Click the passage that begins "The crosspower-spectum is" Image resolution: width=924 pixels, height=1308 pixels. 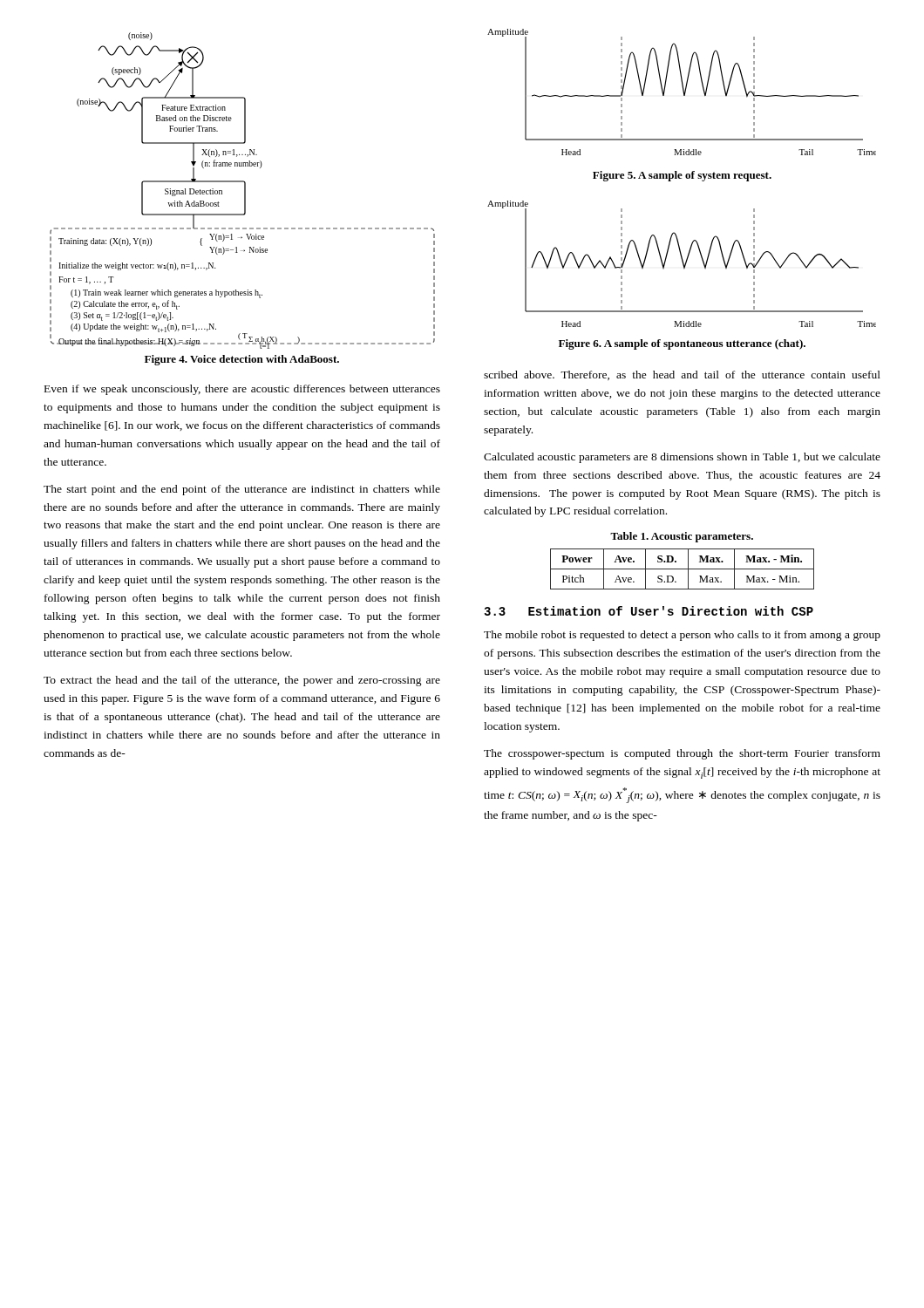pos(682,784)
